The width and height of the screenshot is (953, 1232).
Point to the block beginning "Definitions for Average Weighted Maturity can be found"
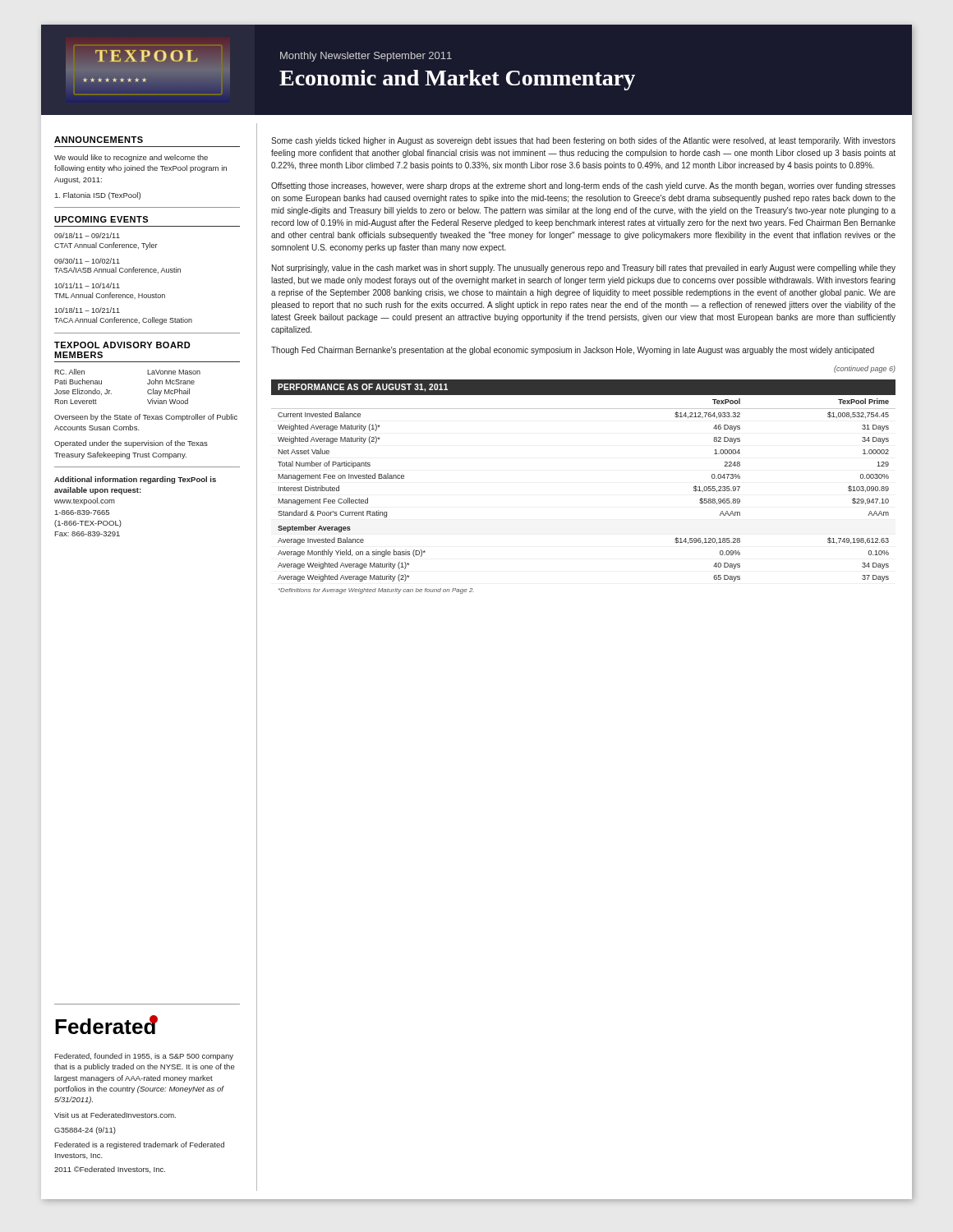pyautogui.click(x=376, y=590)
